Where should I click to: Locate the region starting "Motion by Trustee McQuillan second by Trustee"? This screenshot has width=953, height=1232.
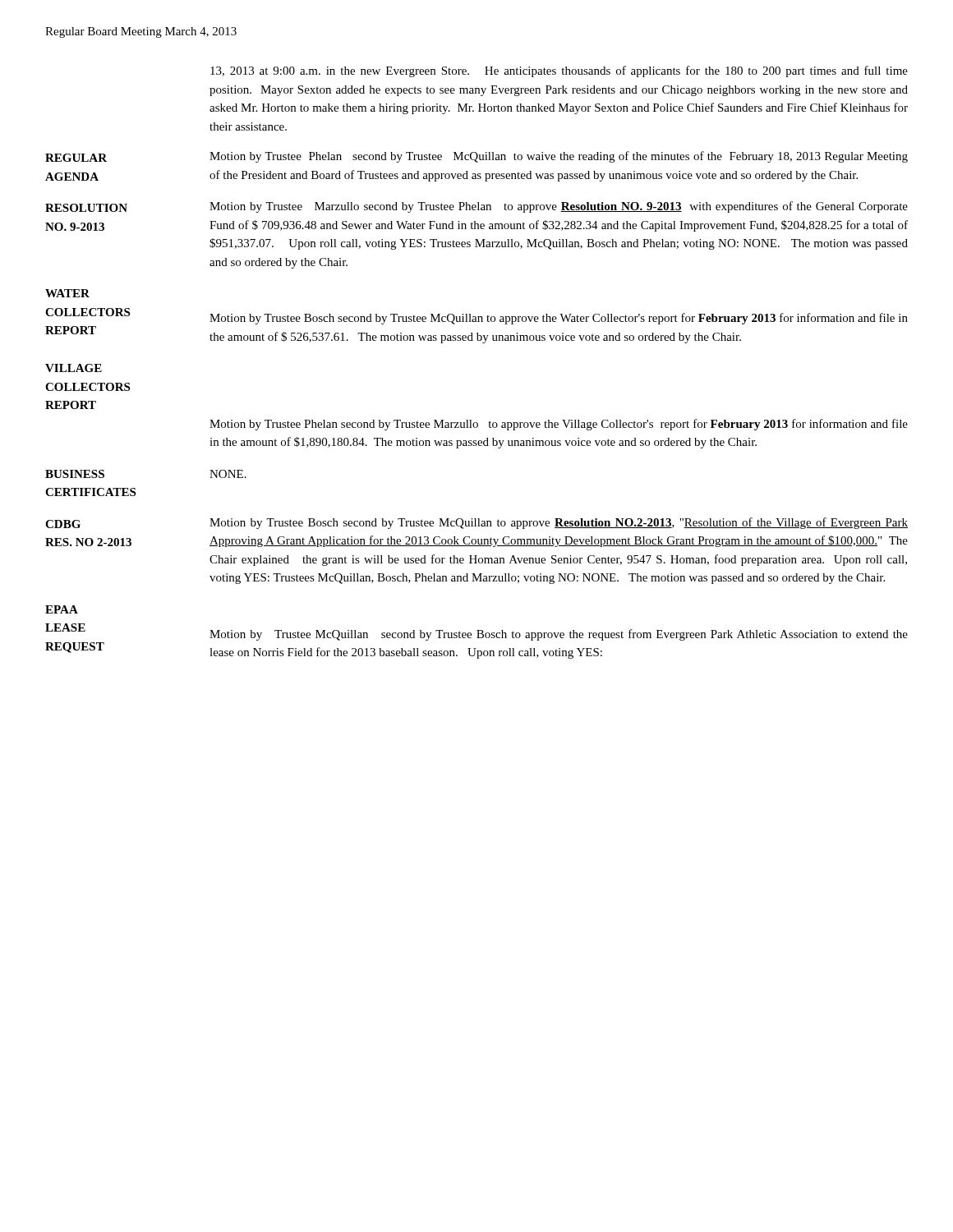(559, 643)
